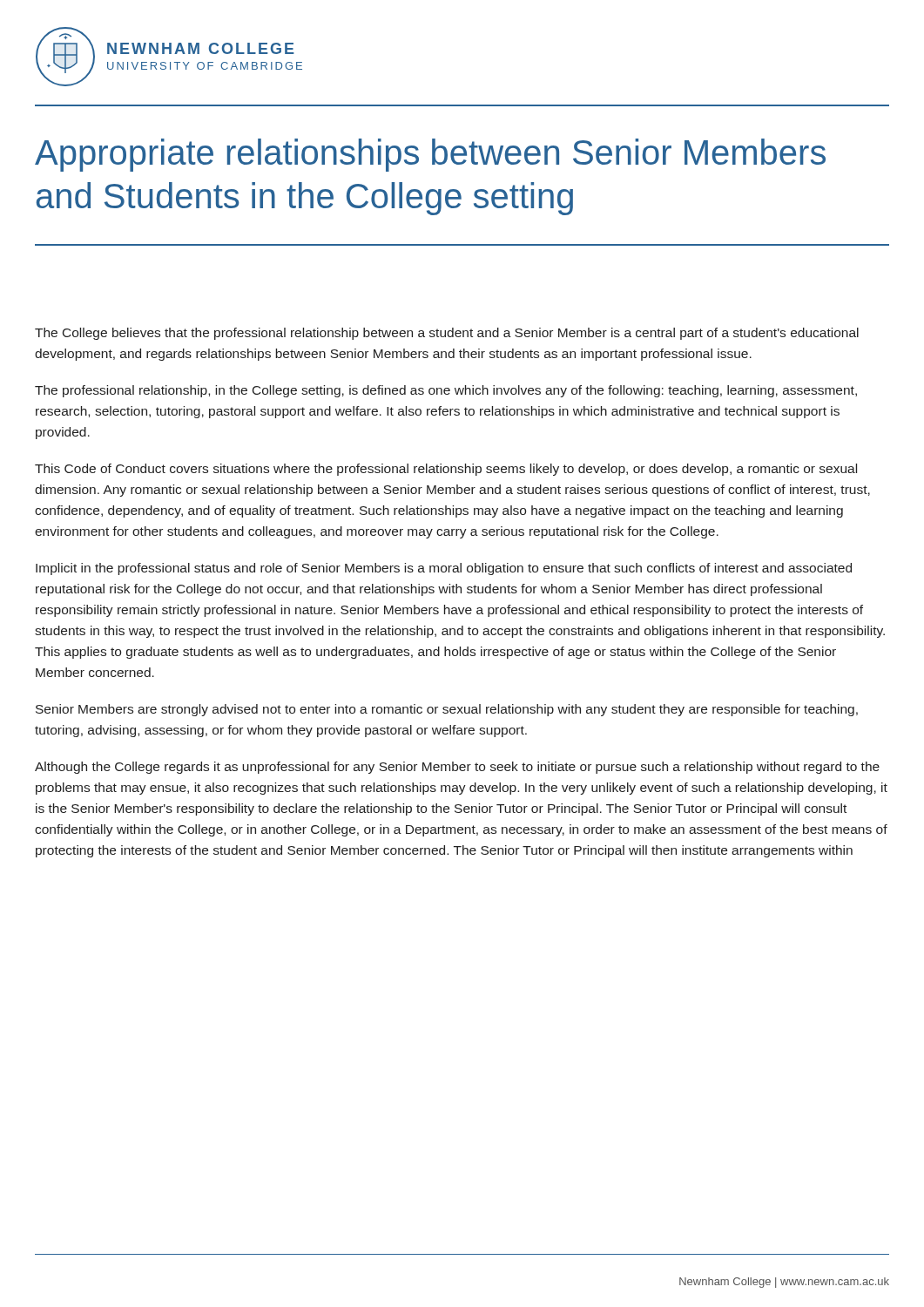The height and width of the screenshot is (1307, 924).
Task: Locate the title that opens with "Appropriate relationships between Senior"
Action: point(462,179)
